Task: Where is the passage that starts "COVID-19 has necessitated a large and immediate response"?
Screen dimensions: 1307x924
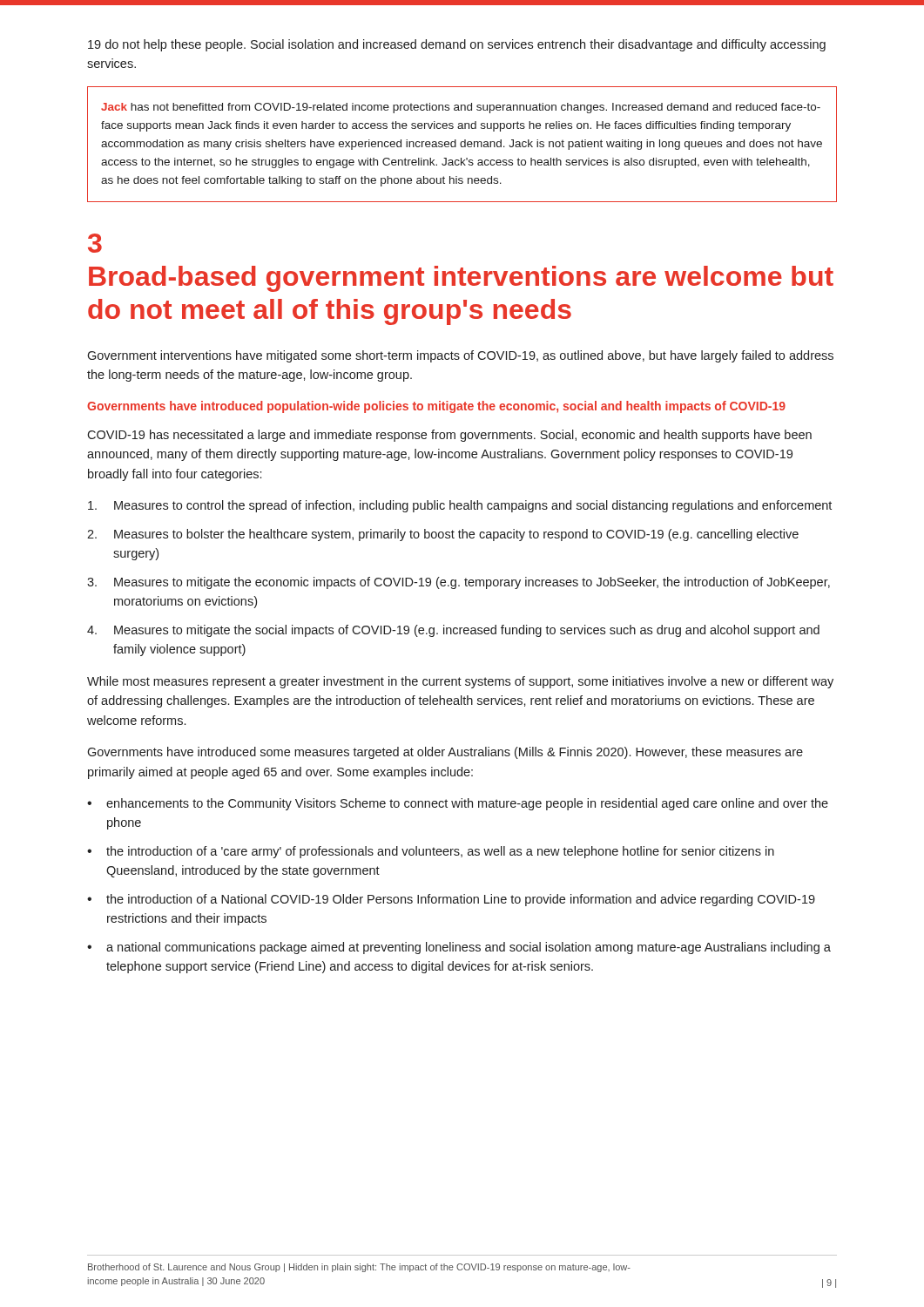Action: 450,454
